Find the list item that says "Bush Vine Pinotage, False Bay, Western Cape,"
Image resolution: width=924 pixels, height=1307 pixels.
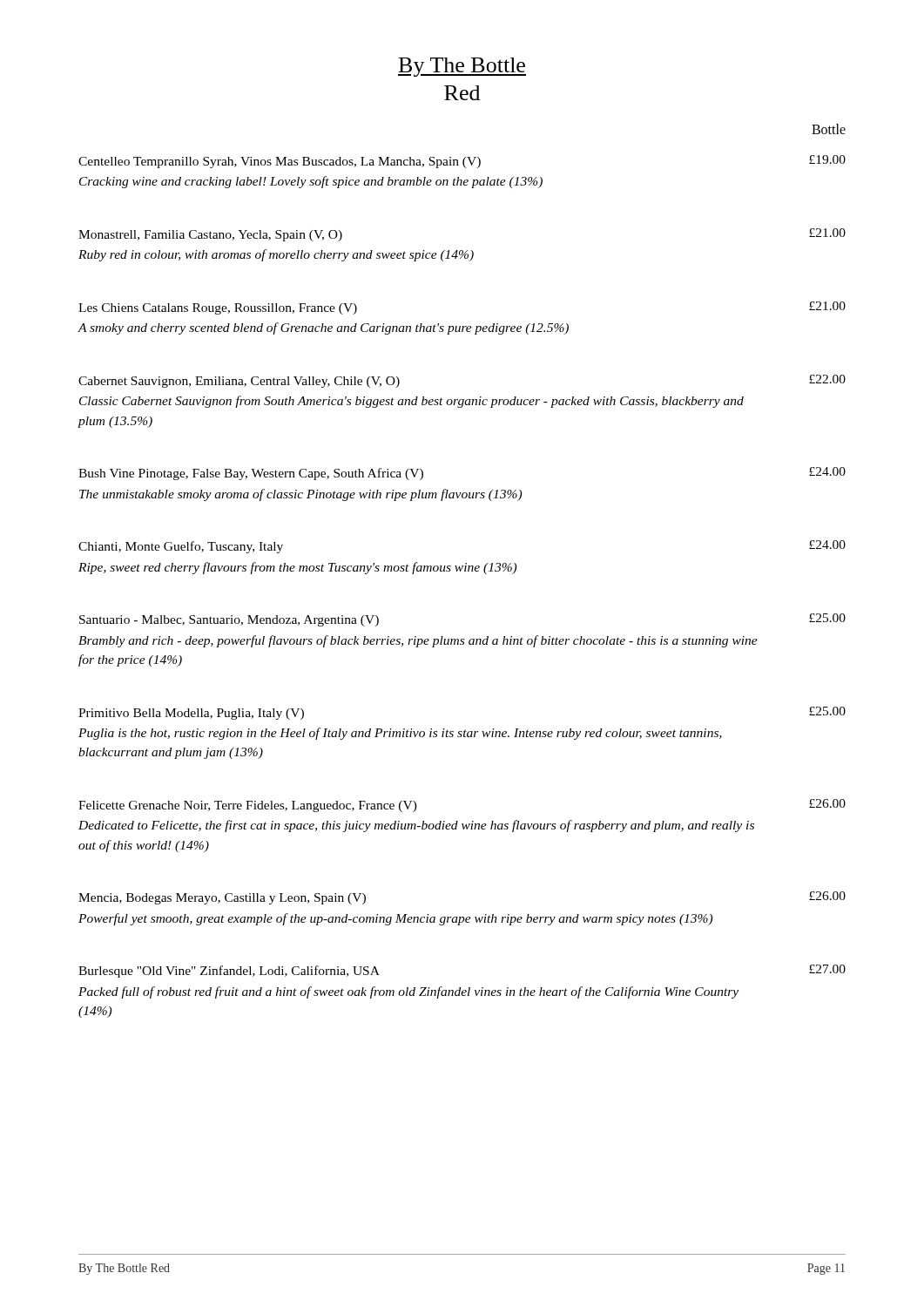click(x=462, y=484)
